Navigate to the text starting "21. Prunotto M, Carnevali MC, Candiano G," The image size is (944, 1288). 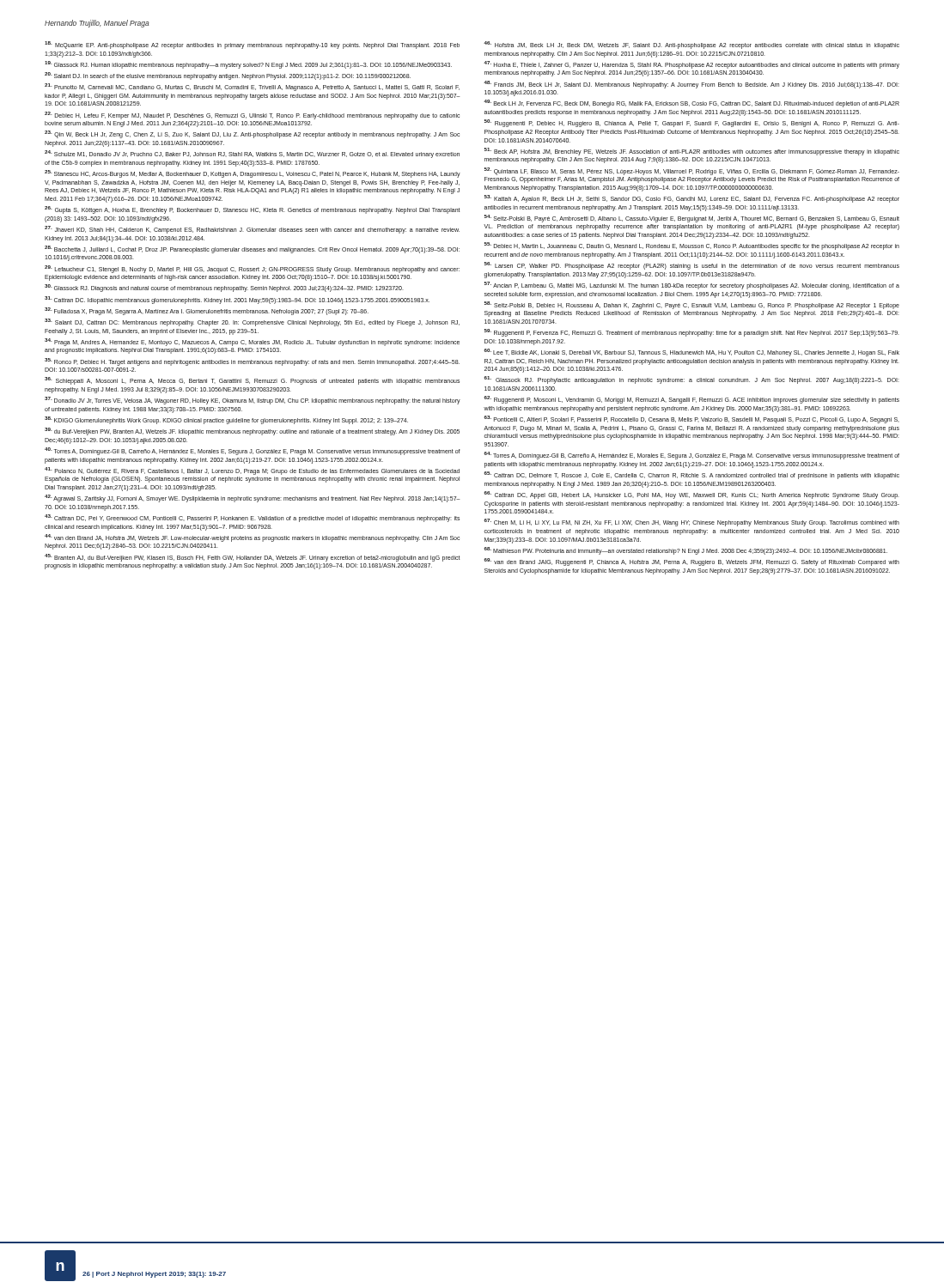pyautogui.click(x=252, y=95)
